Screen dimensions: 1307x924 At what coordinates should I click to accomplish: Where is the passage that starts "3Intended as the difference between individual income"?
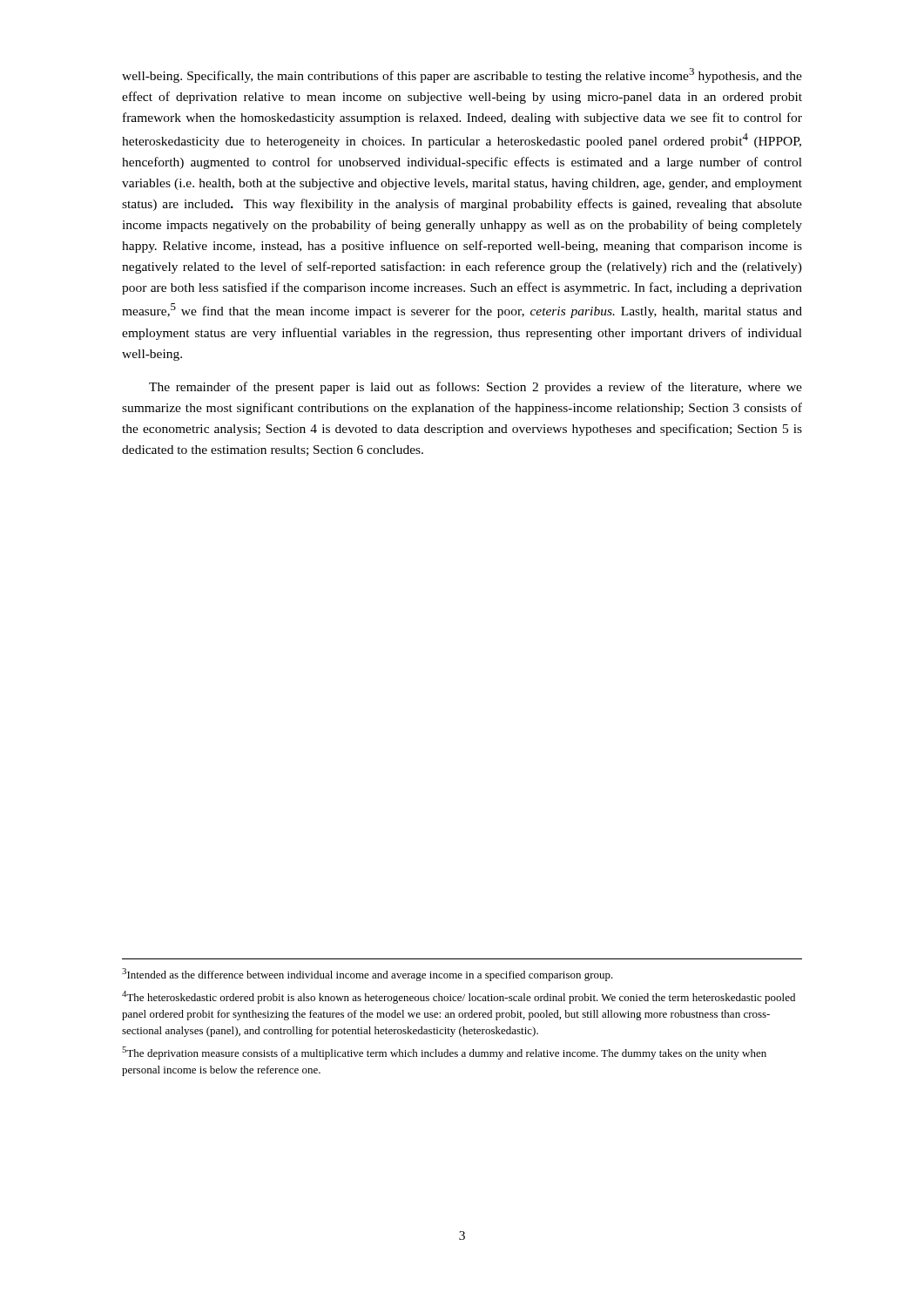pos(462,974)
